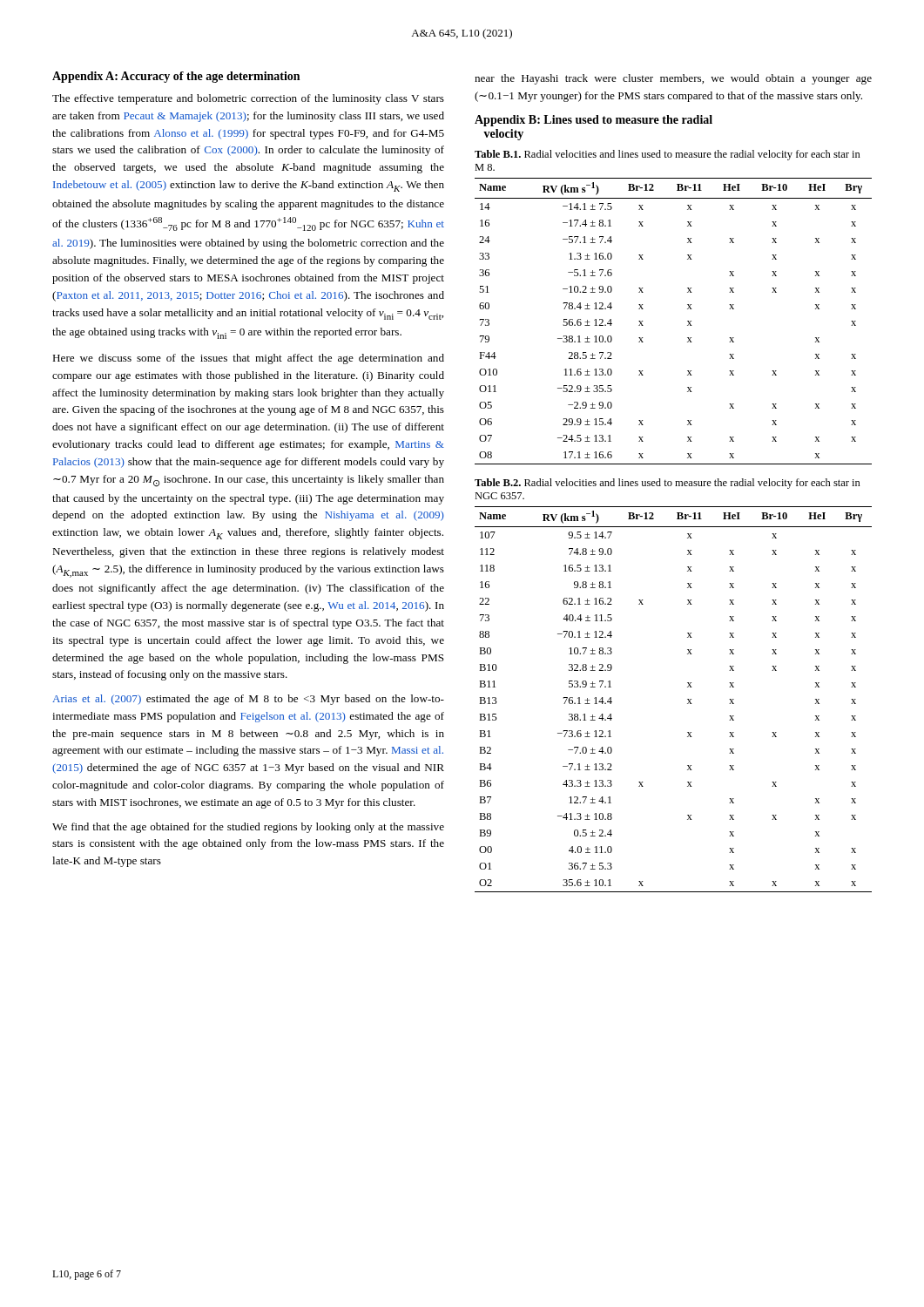
Task: Find the text starting "Table B.2. Radial velocities"
Action: 667,489
